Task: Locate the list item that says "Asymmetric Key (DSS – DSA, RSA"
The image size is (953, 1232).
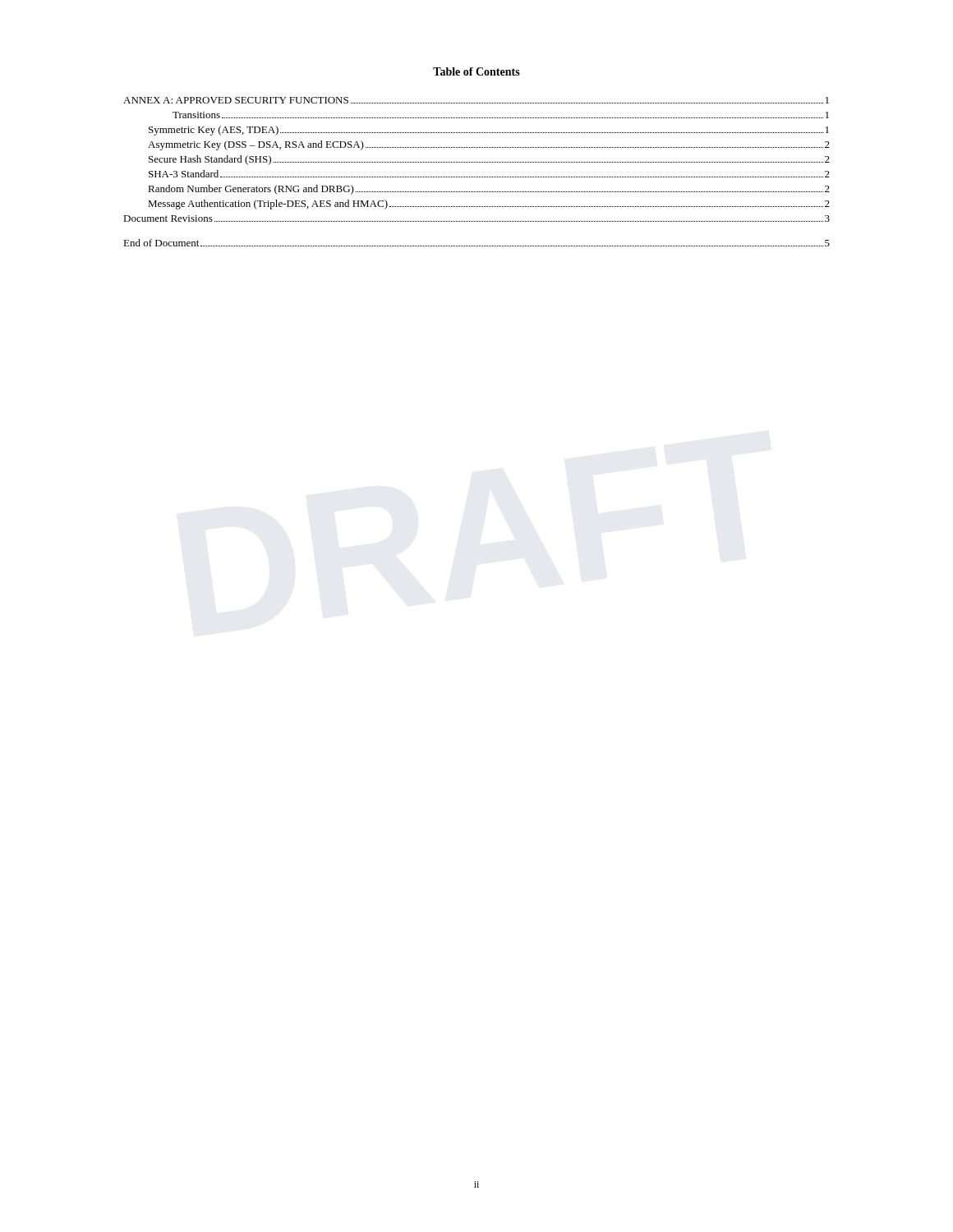Action: pos(476,145)
